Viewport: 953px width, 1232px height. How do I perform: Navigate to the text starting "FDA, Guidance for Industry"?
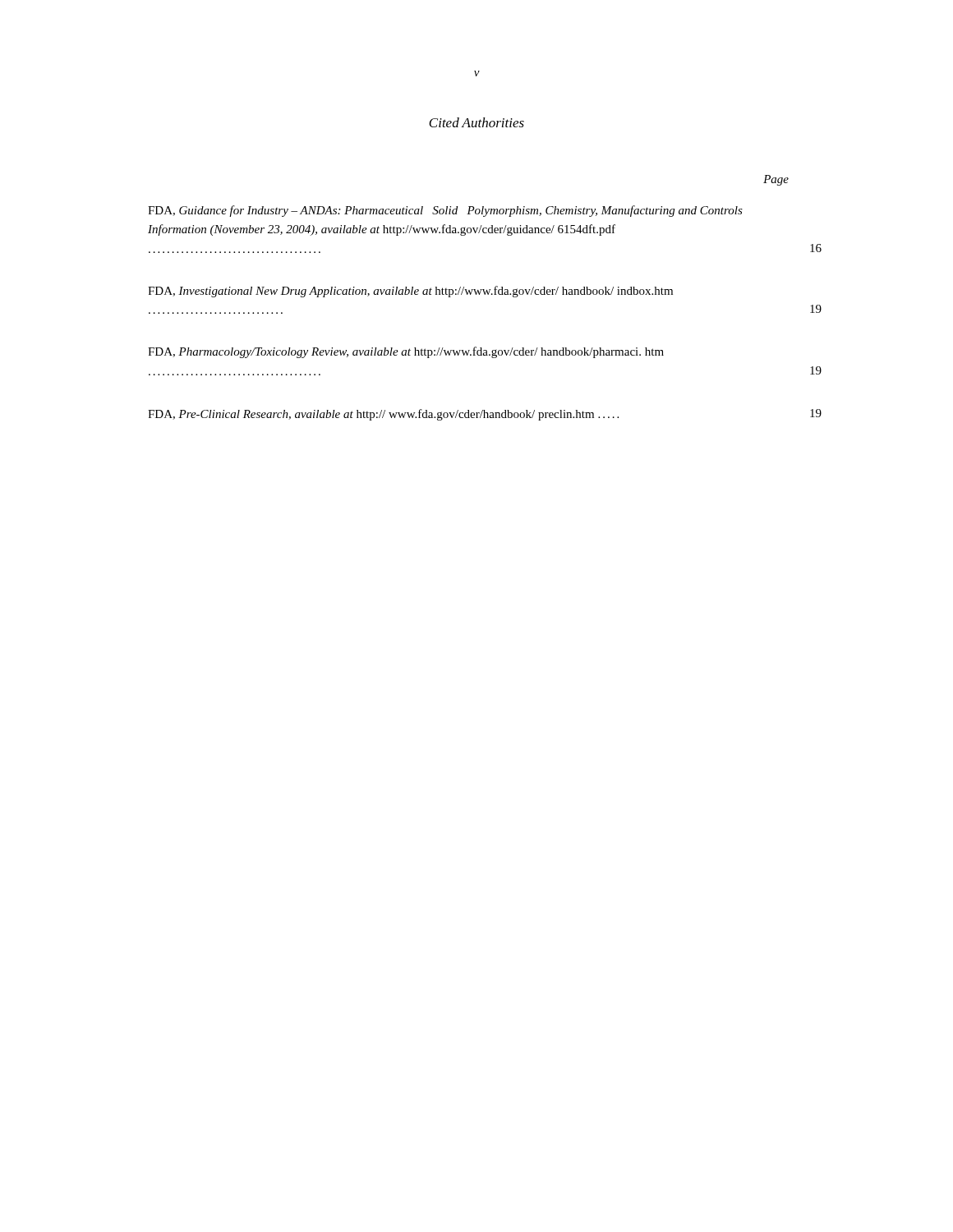pyautogui.click(x=485, y=230)
